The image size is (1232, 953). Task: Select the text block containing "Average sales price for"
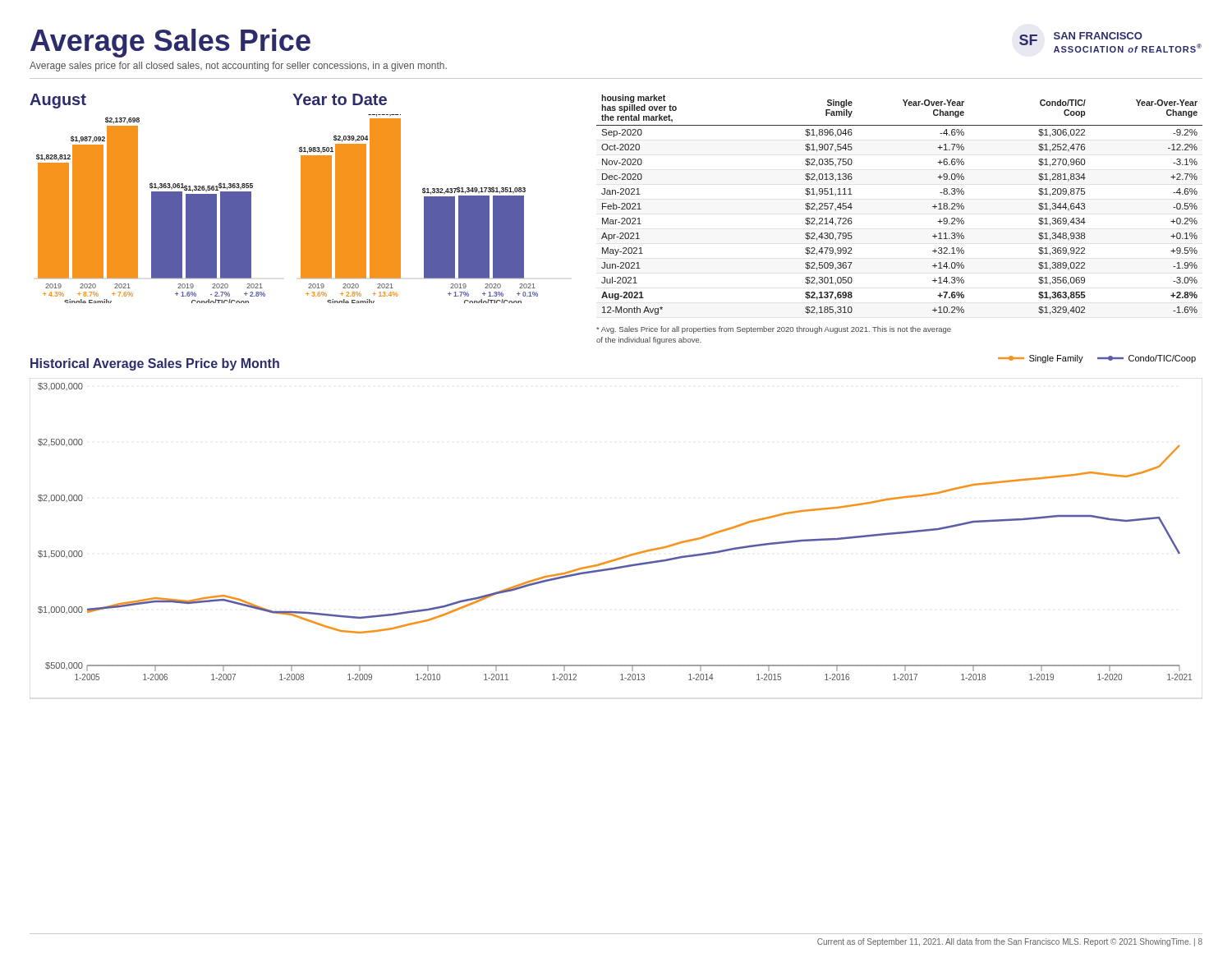point(238,67)
